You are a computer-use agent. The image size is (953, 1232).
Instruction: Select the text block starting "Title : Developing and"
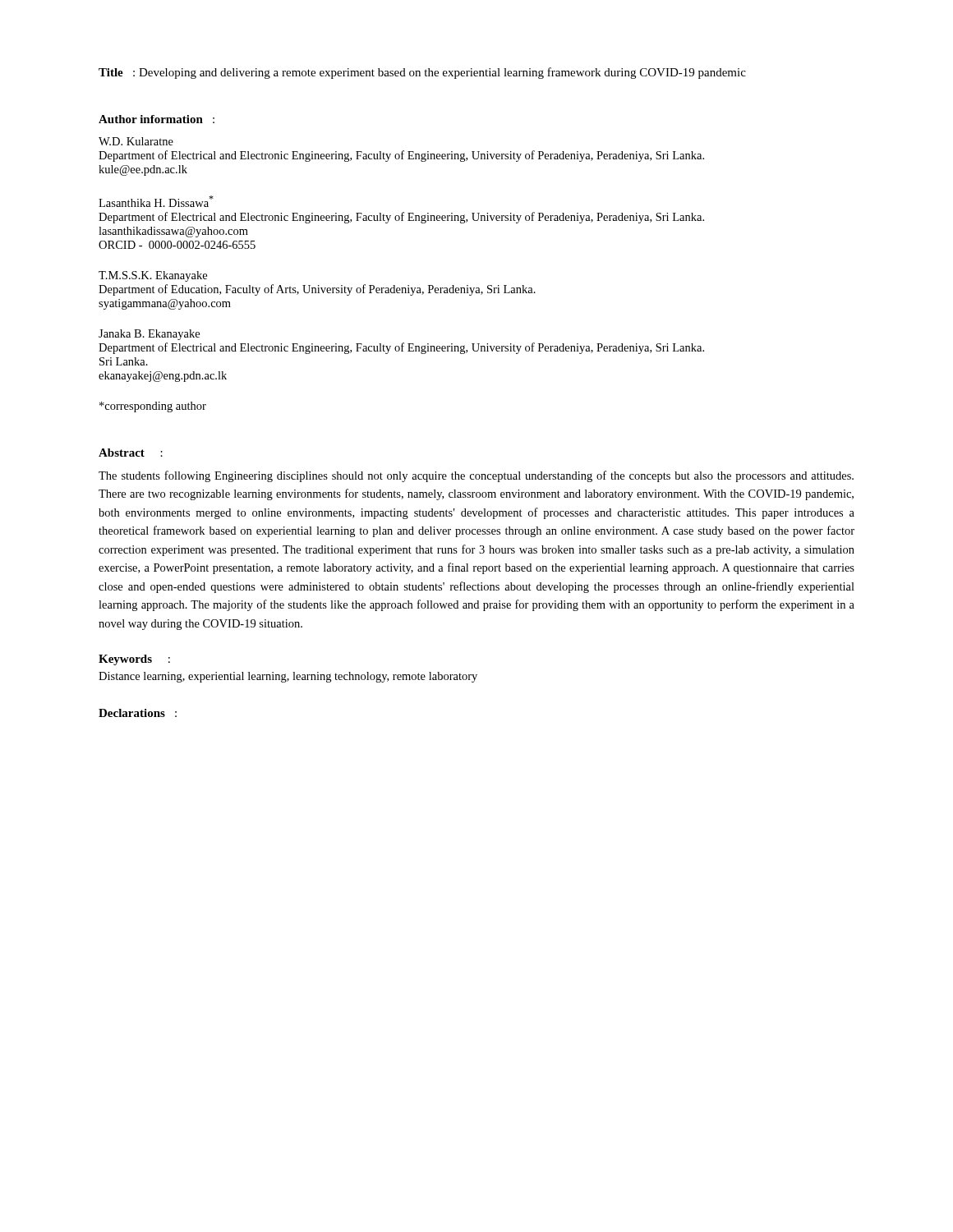point(476,73)
